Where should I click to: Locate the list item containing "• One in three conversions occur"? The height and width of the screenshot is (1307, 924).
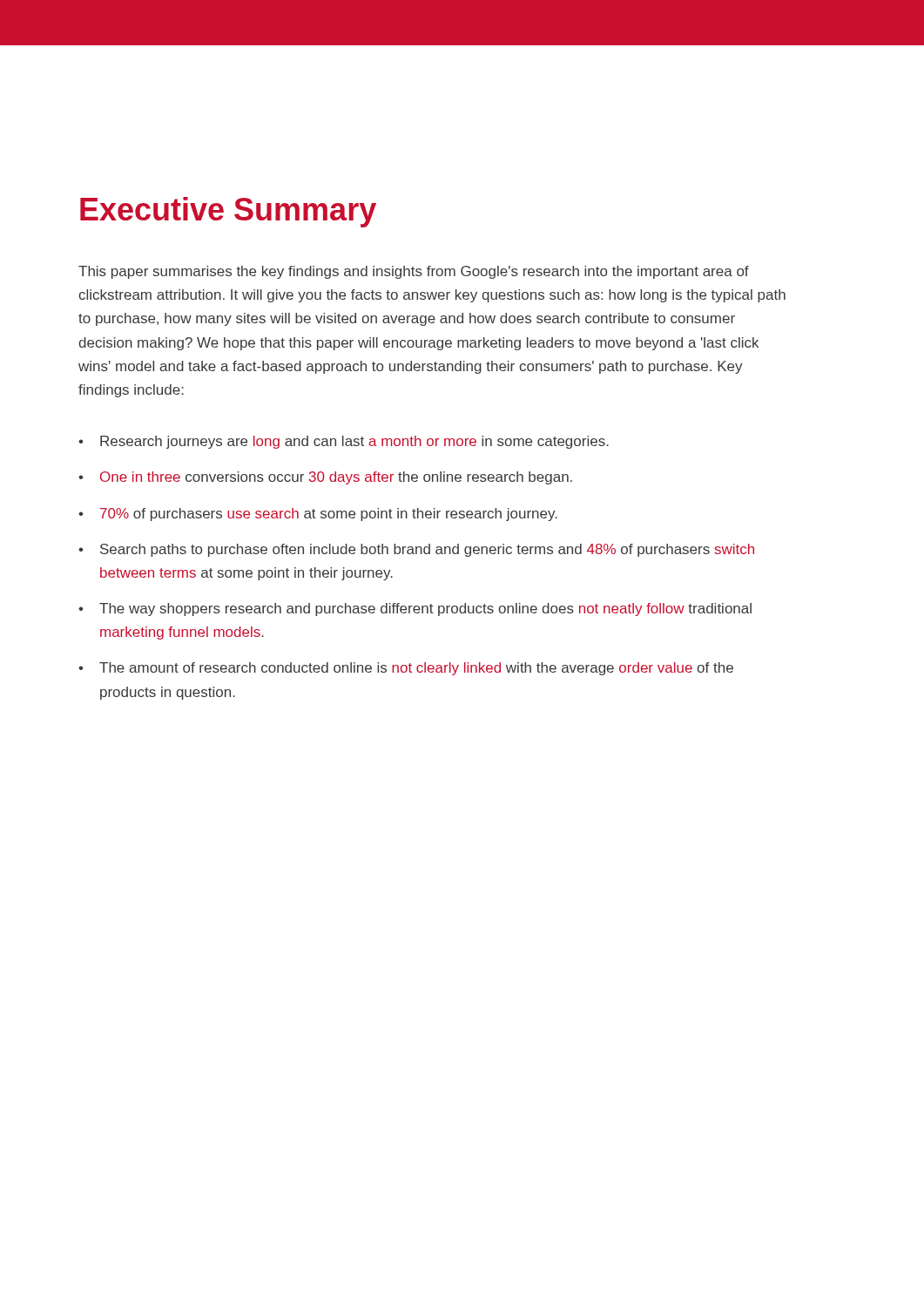435,477
